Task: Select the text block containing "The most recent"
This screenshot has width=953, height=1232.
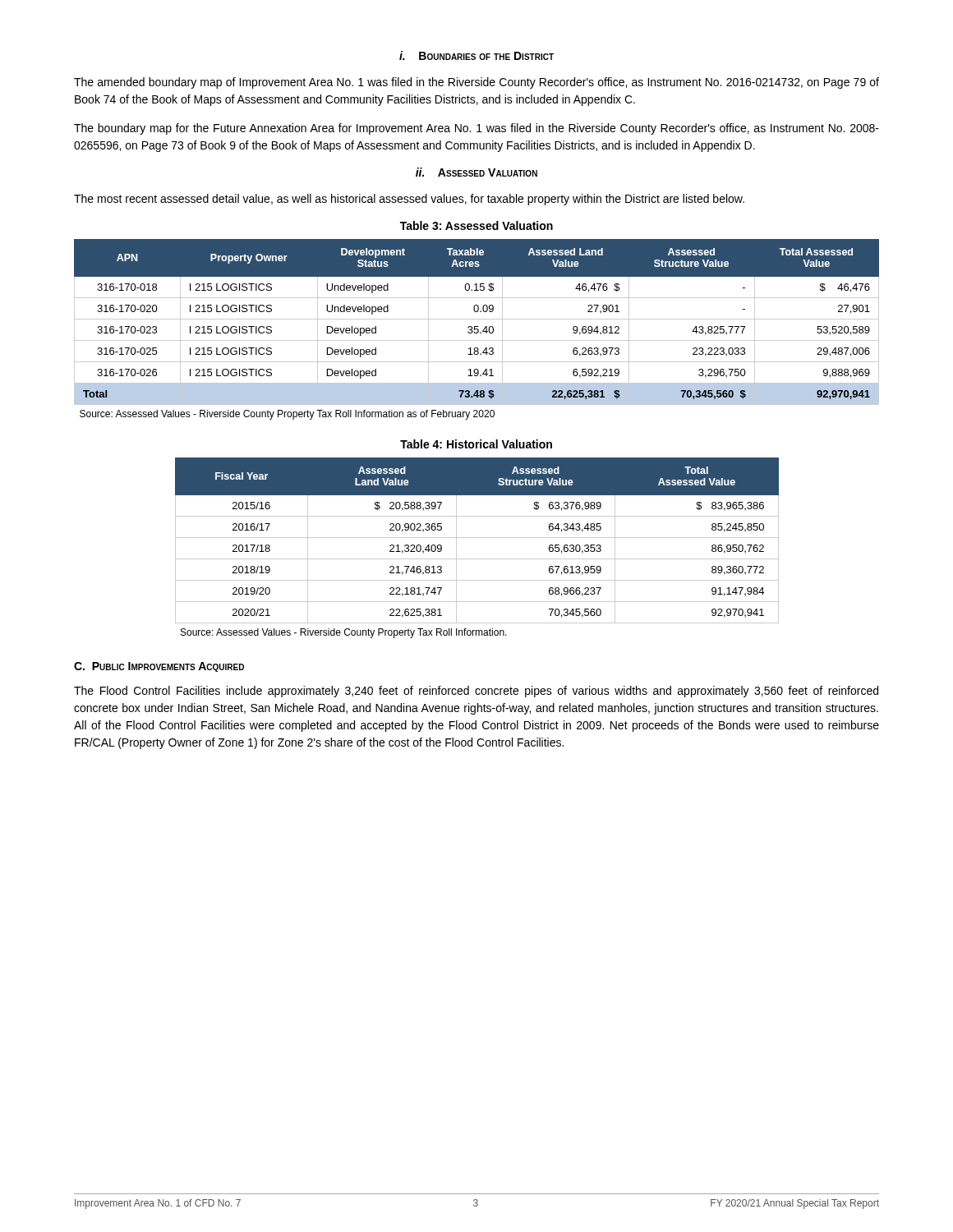Action: pos(410,199)
